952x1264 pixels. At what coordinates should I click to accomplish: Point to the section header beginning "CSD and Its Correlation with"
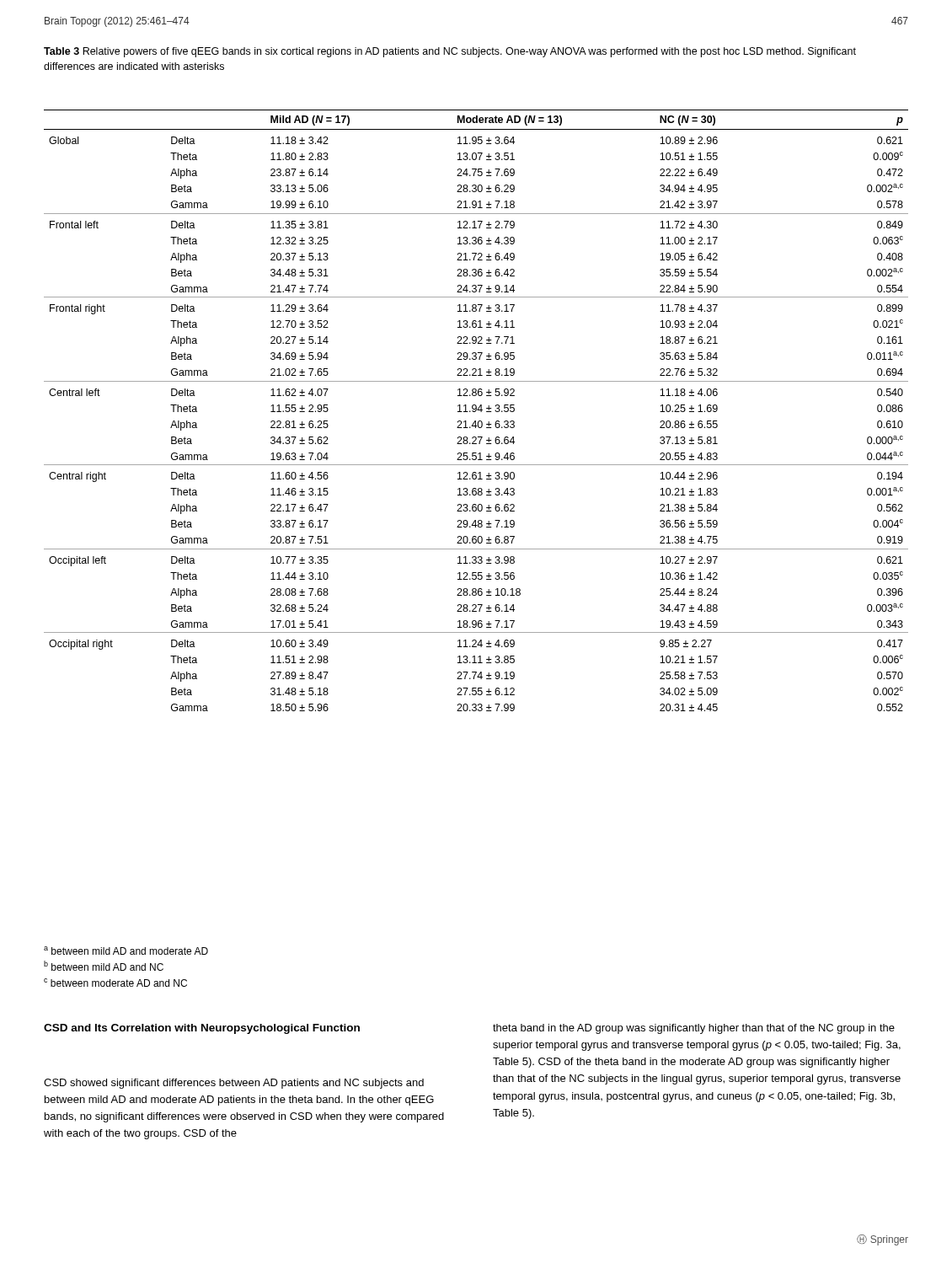point(202,1028)
